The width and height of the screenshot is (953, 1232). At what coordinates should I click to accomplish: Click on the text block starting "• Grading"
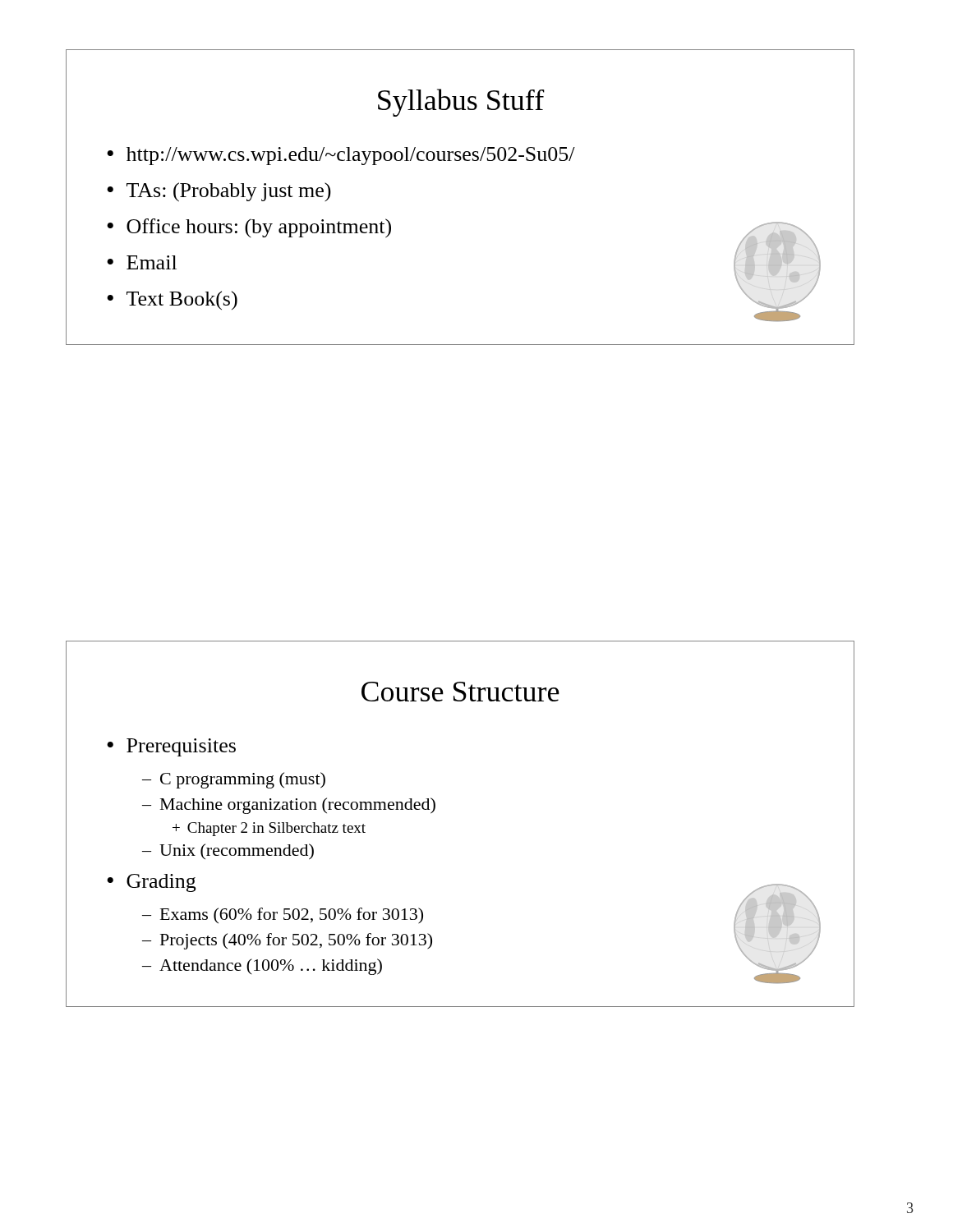(151, 881)
